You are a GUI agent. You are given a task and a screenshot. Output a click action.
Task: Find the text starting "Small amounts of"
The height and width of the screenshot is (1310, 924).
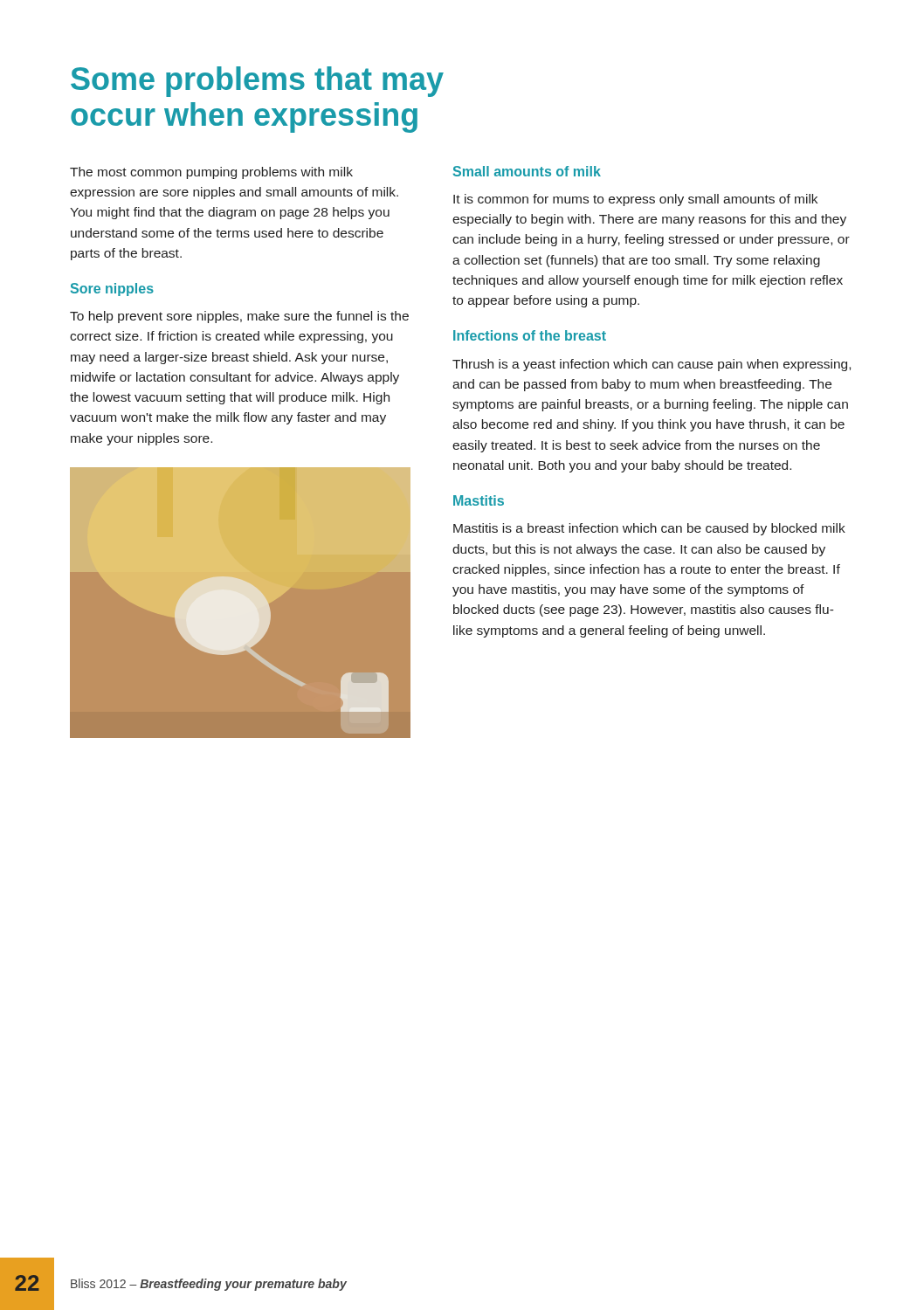527,171
